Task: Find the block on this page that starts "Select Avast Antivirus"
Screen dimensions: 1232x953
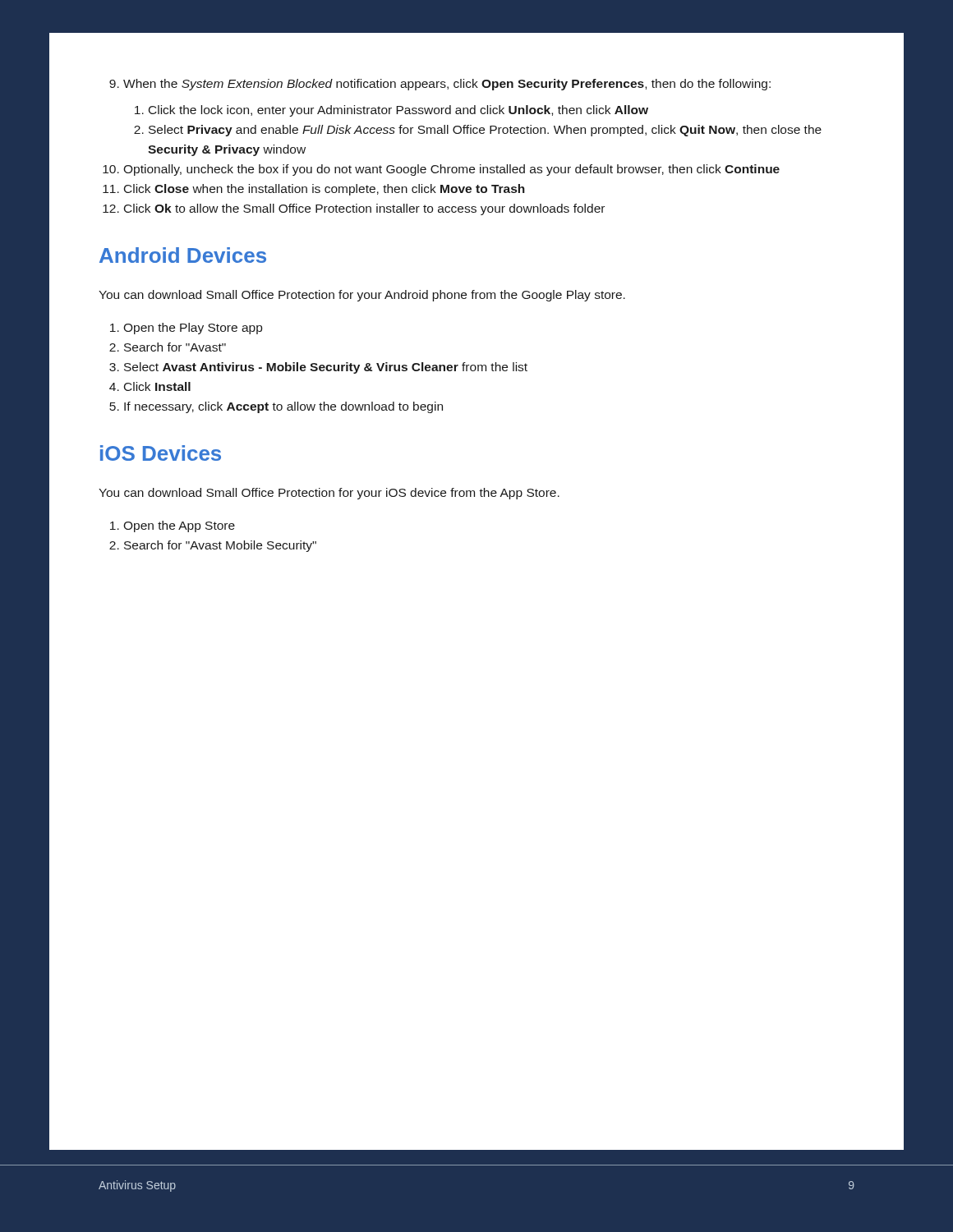Action: click(x=489, y=367)
